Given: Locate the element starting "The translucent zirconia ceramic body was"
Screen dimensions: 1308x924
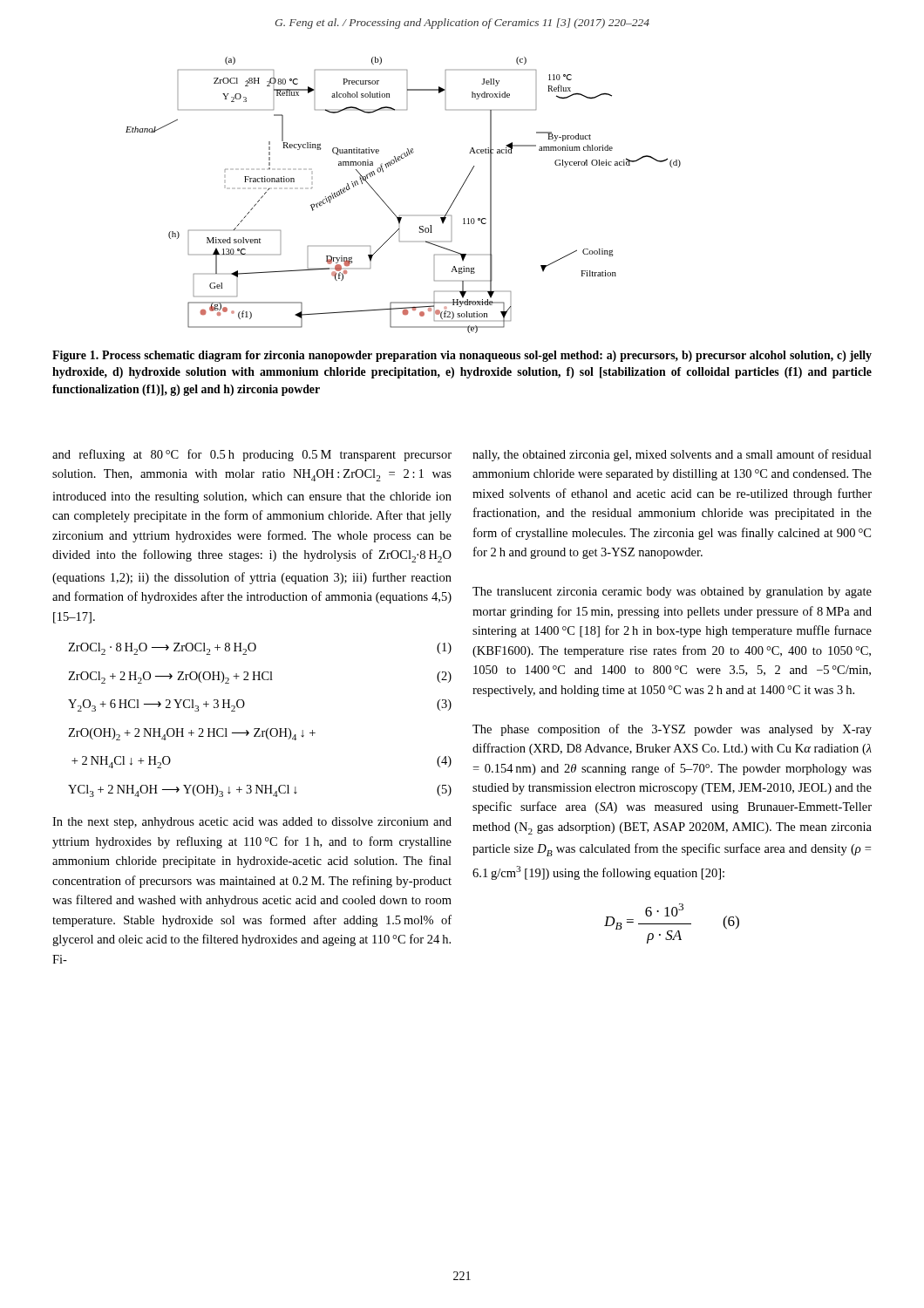Looking at the screenshot, I should coord(672,640).
